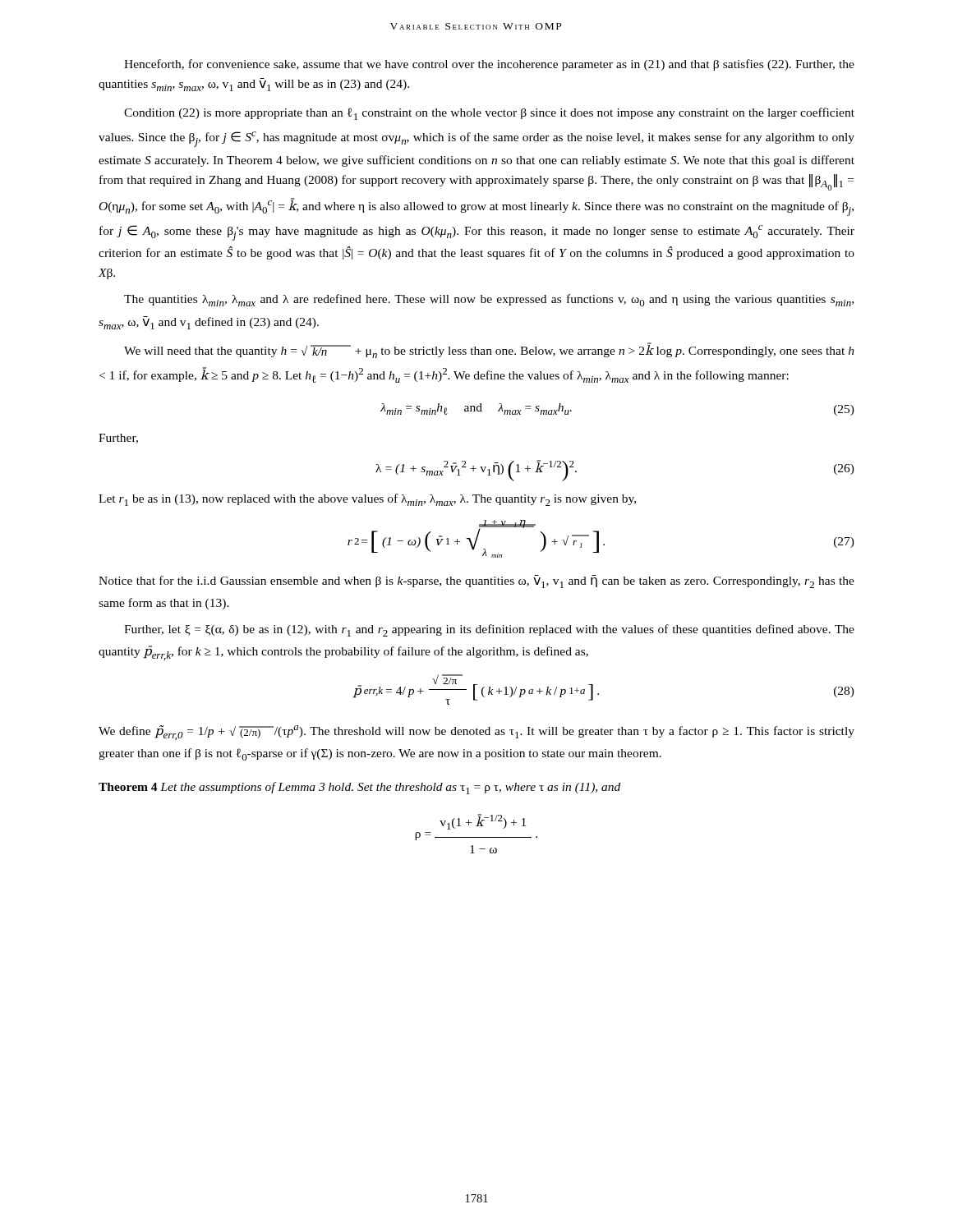Image resolution: width=953 pixels, height=1232 pixels.
Task: Point to the formula beginning "ρ = v1(1 +"
Action: [x=476, y=834]
